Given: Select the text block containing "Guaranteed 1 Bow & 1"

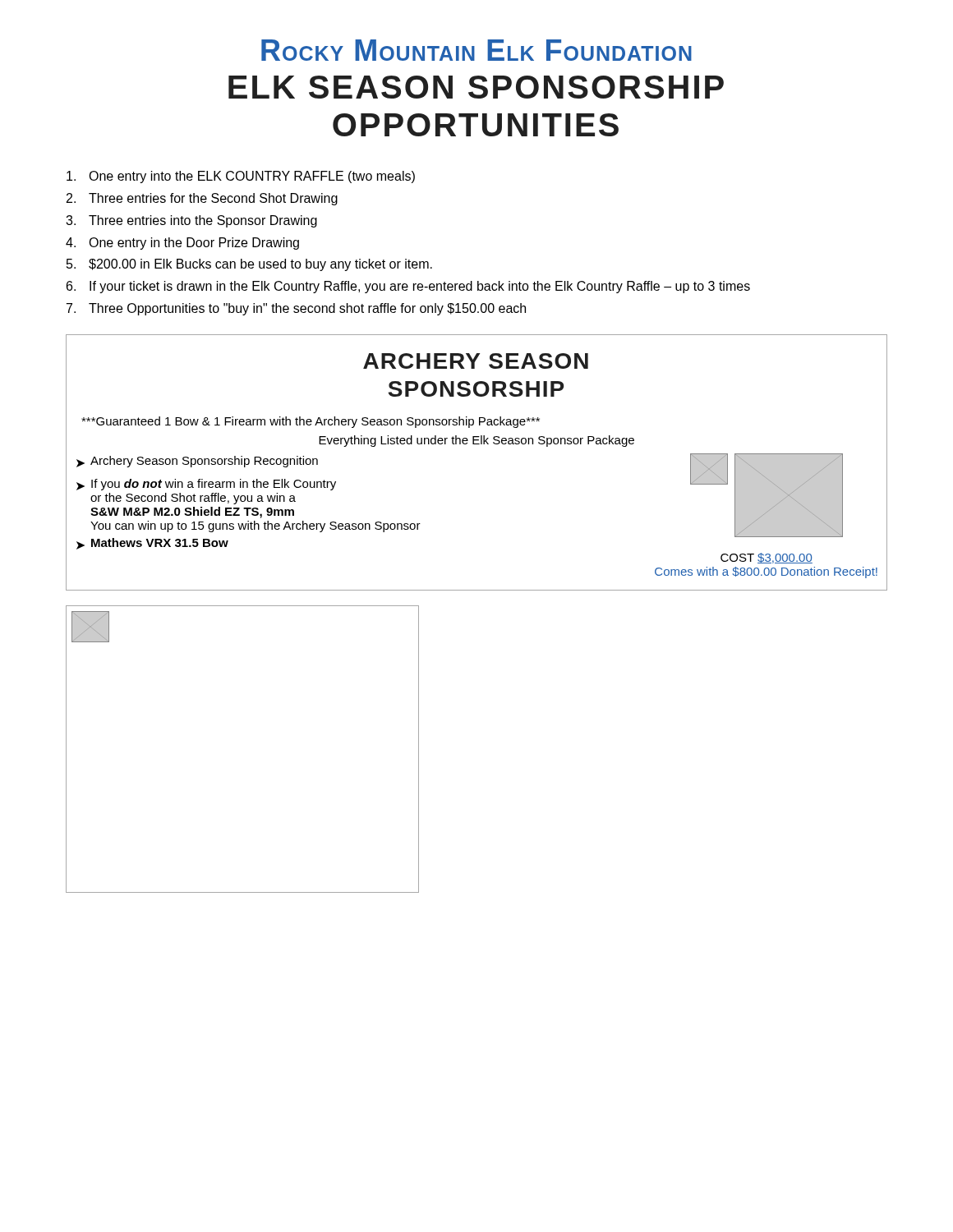Looking at the screenshot, I should pos(311,421).
